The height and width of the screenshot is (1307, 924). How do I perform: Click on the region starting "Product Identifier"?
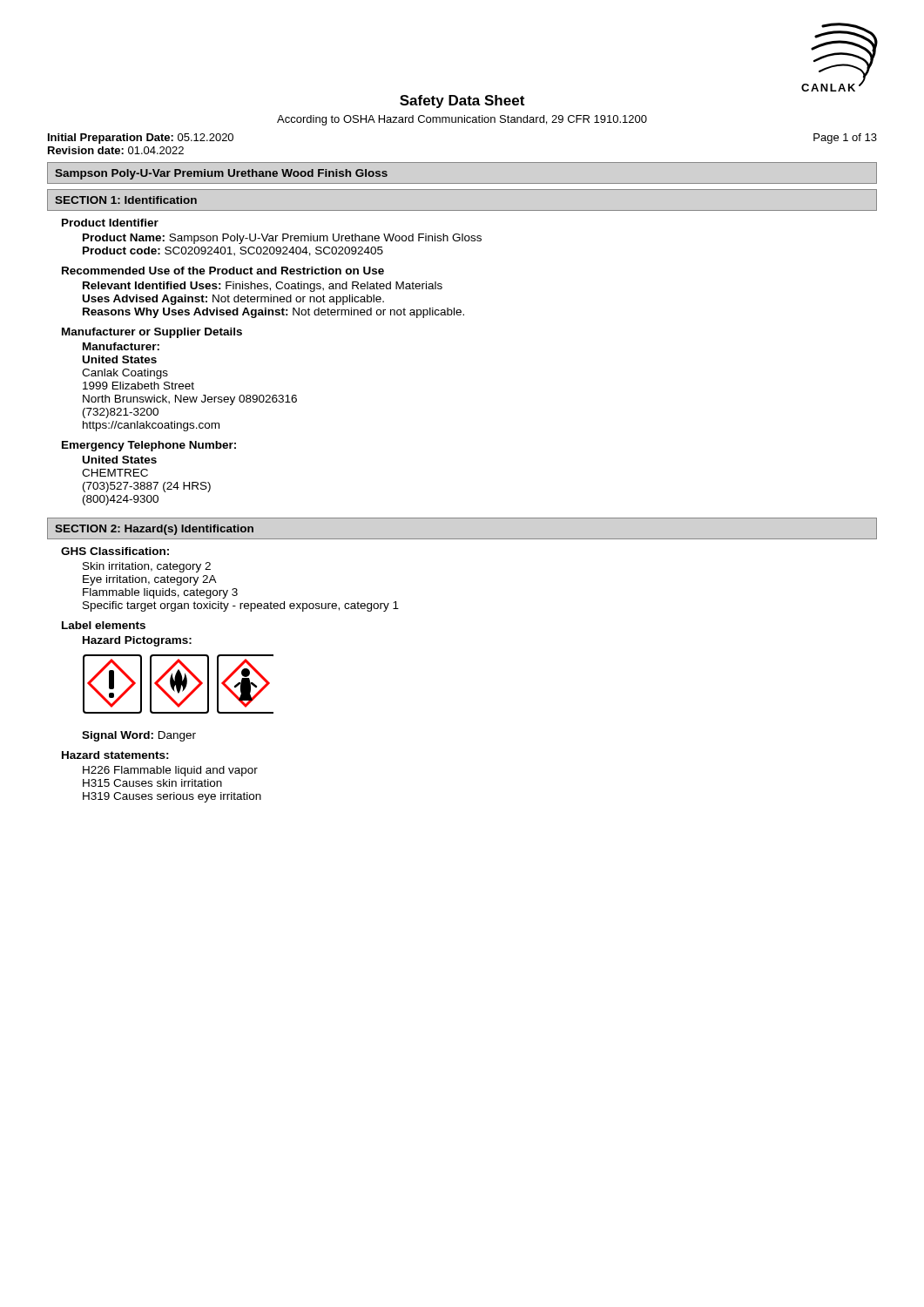110,223
